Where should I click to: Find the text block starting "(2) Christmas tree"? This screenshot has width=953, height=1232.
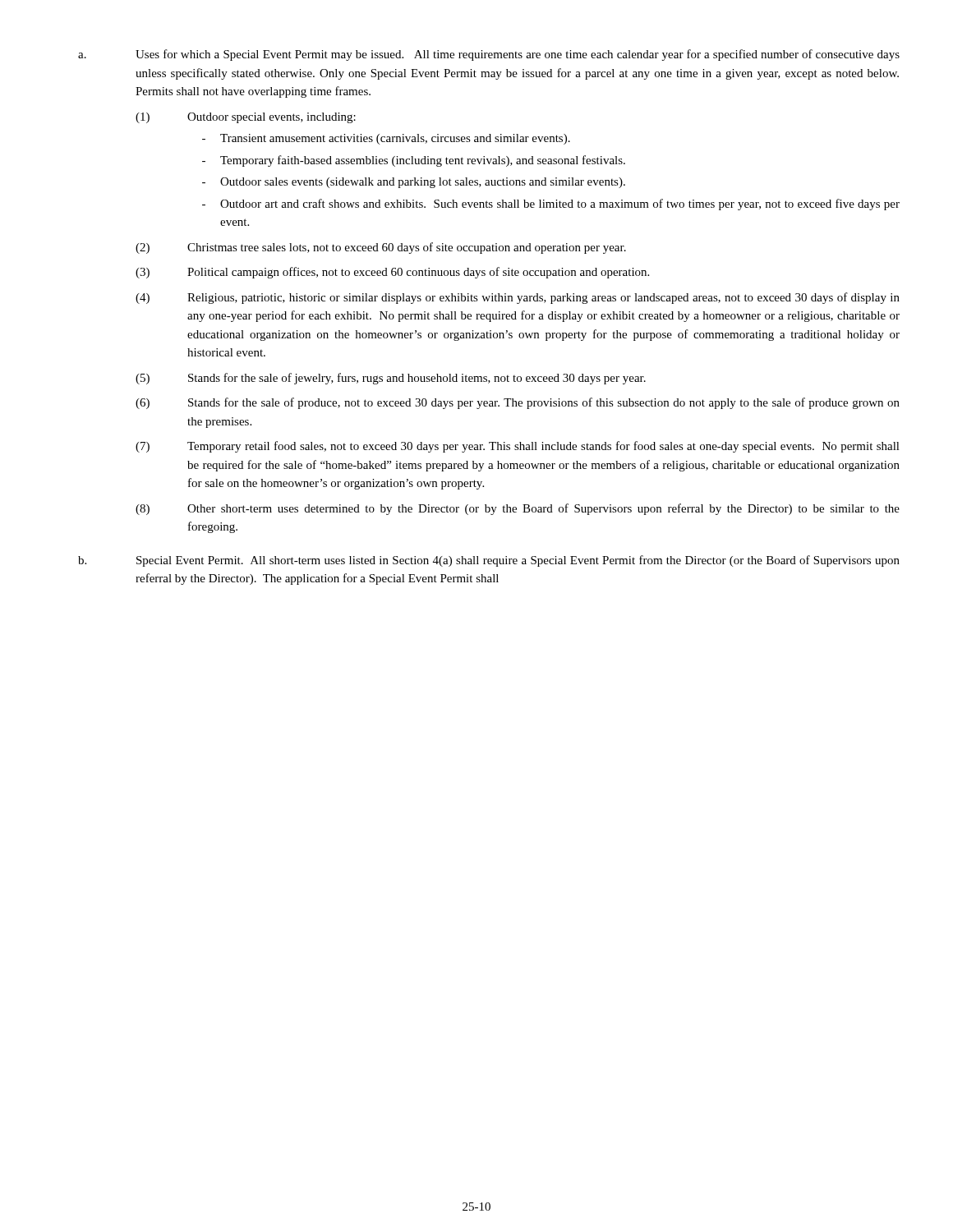point(518,247)
